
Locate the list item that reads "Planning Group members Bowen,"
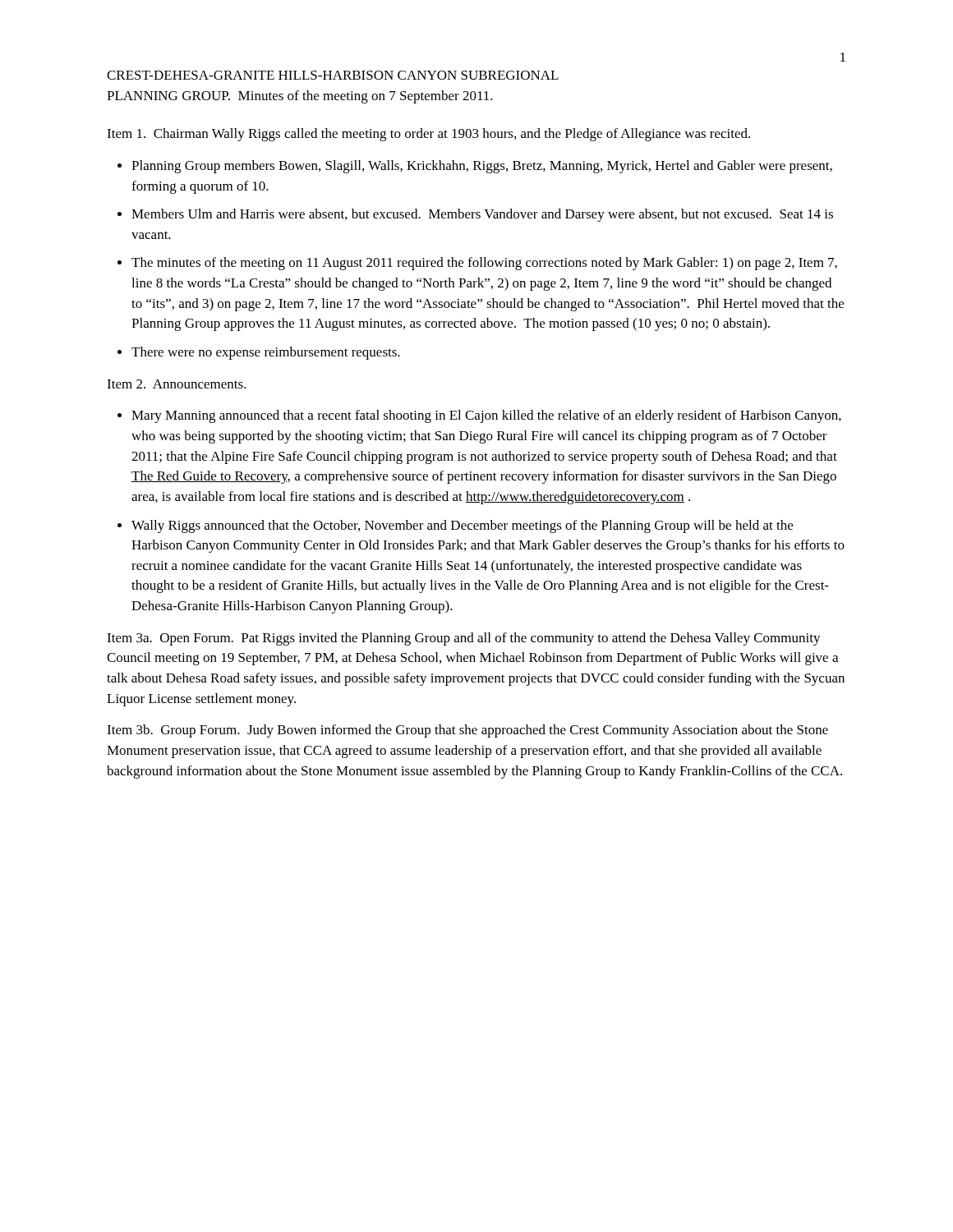coord(482,175)
